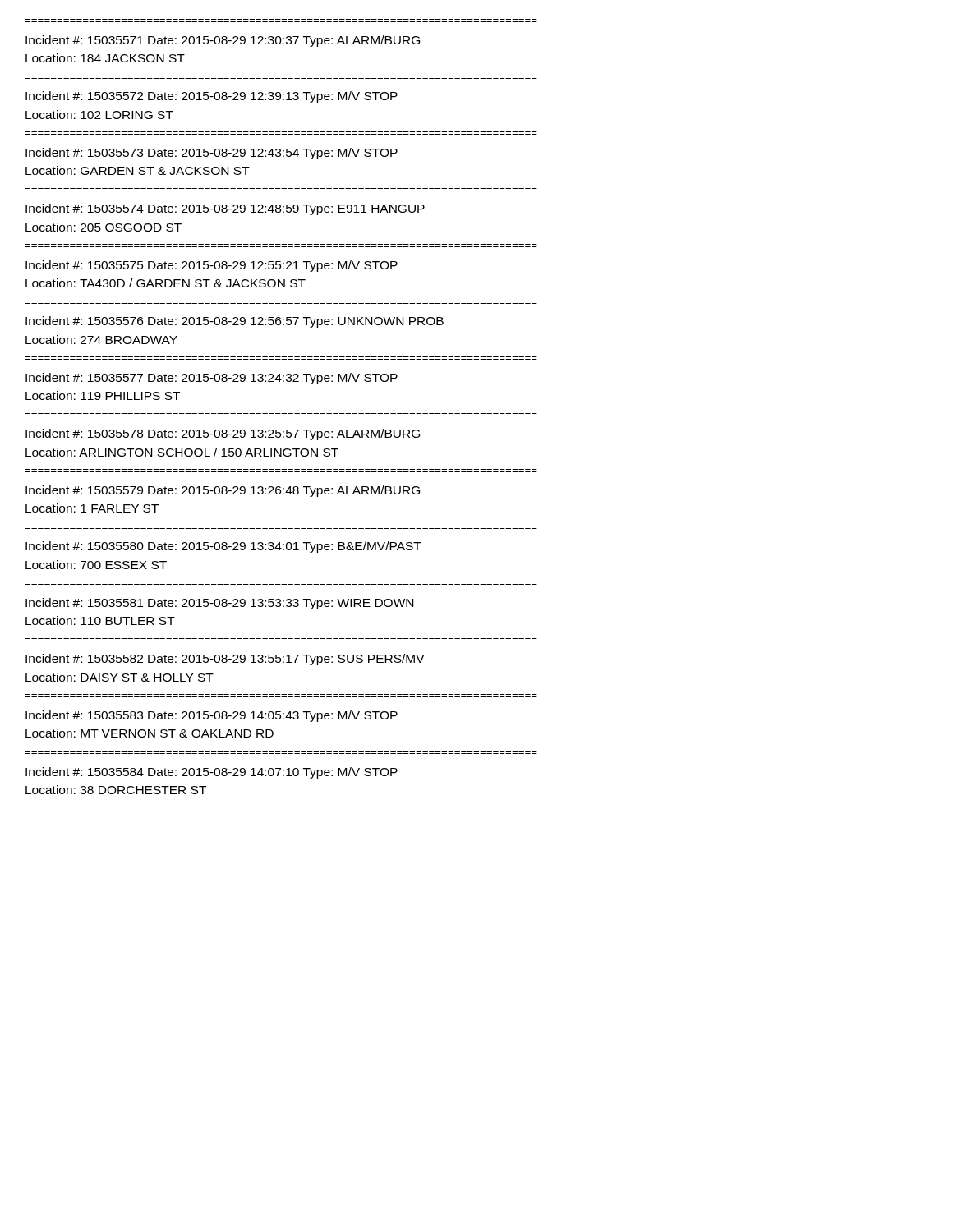Find the list item that reads "================================================================================ Incident #: 15035581"

(x=219, y=604)
